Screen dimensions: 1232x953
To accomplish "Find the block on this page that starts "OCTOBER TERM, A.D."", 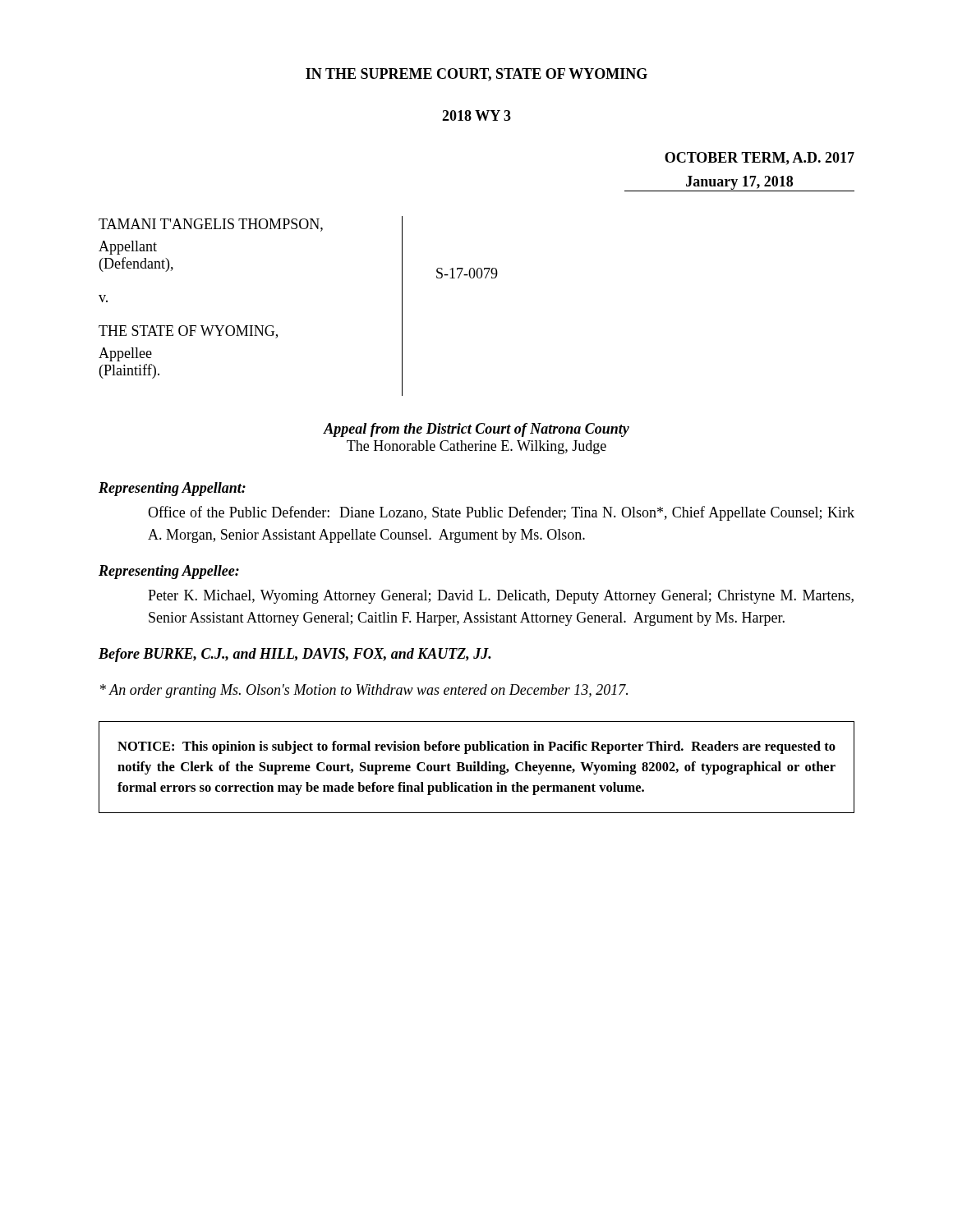I will coord(759,158).
